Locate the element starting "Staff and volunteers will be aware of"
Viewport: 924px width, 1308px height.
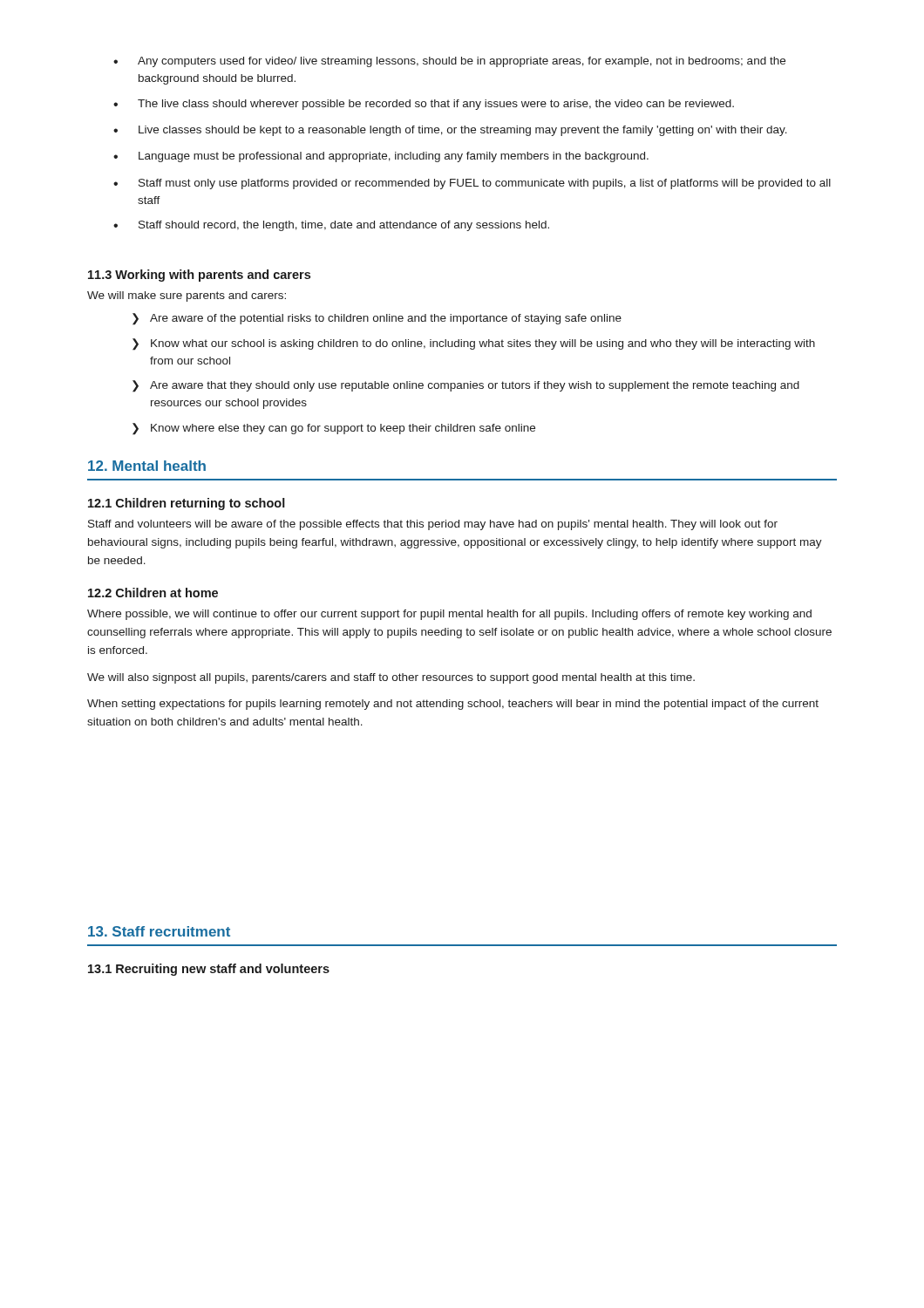tap(454, 542)
